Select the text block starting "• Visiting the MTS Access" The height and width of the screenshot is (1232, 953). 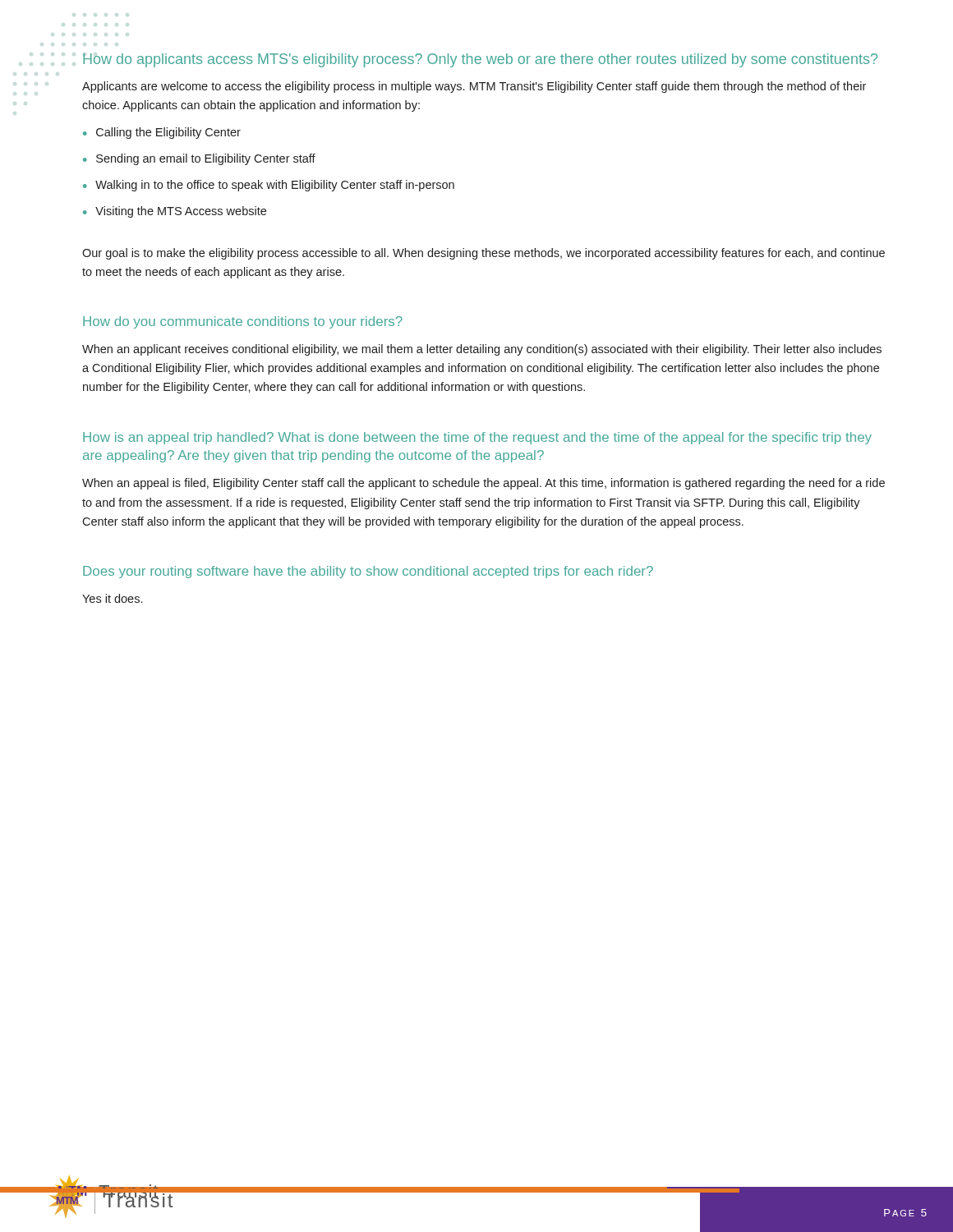coord(174,213)
